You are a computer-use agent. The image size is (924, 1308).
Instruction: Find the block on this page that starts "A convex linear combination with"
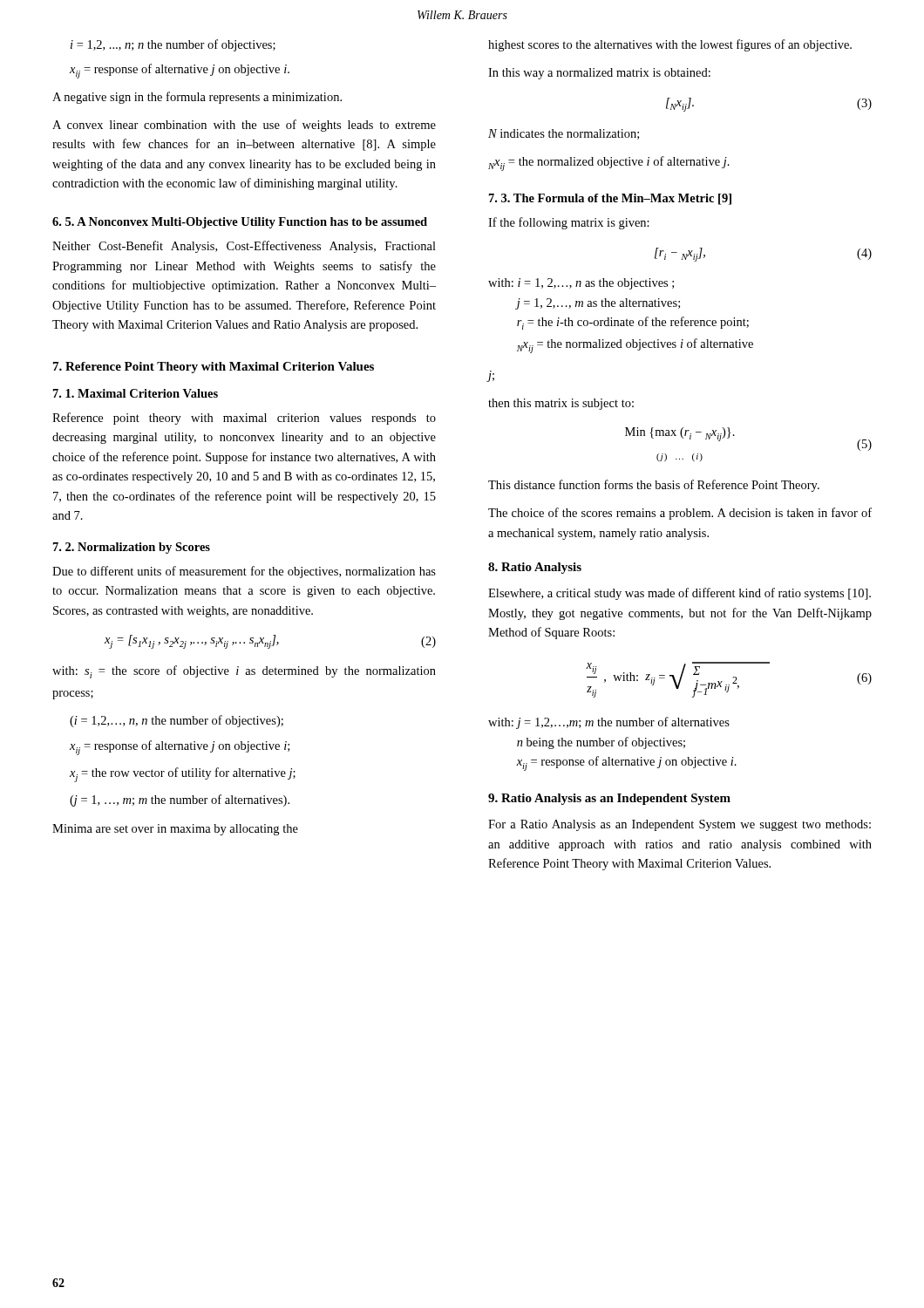tap(244, 154)
